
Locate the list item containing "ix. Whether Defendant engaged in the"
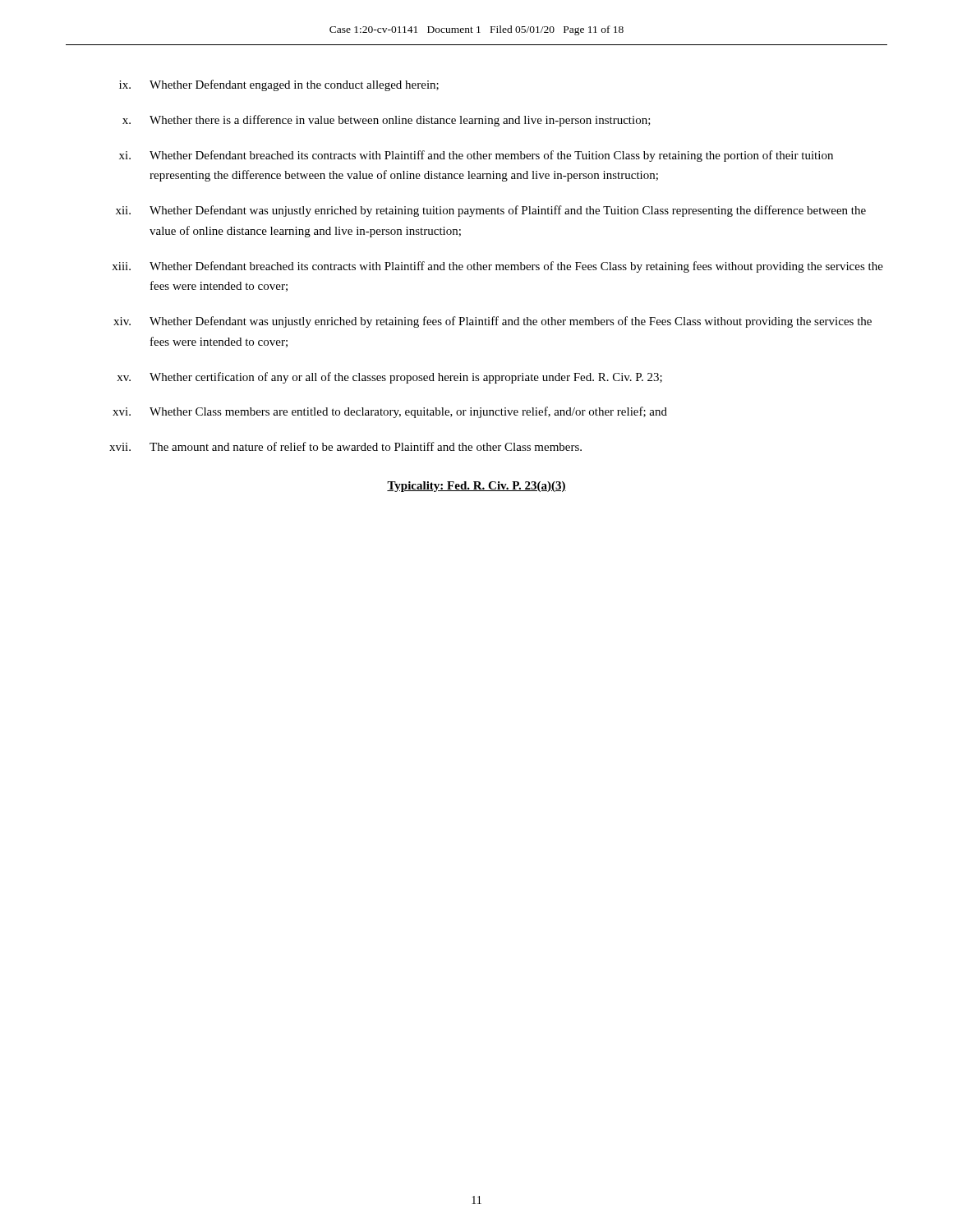[279, 85]
